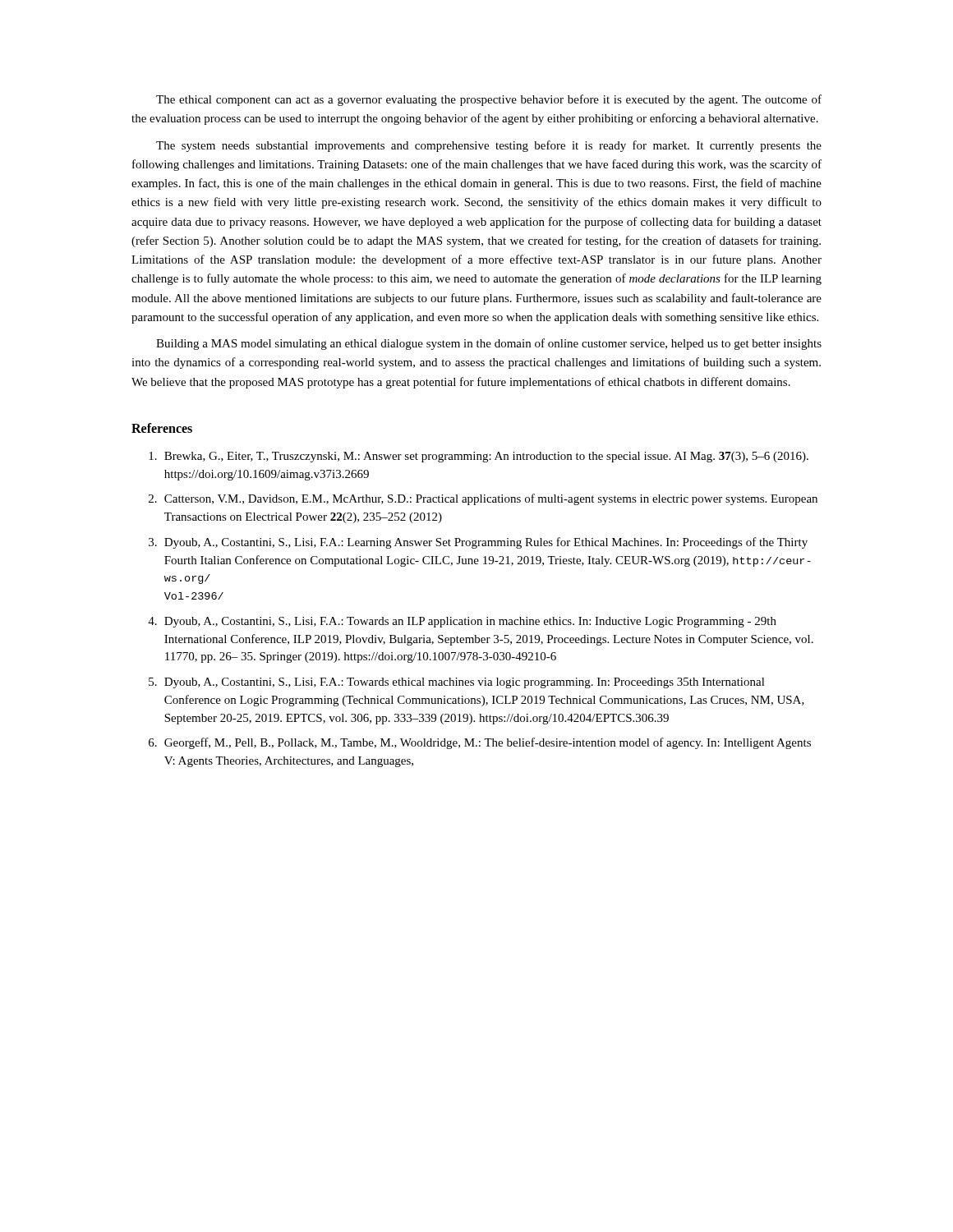Locate the element starting "3. Dyoub, A.,"
This screenshot has height=1232, width=953.
(476, 569)
